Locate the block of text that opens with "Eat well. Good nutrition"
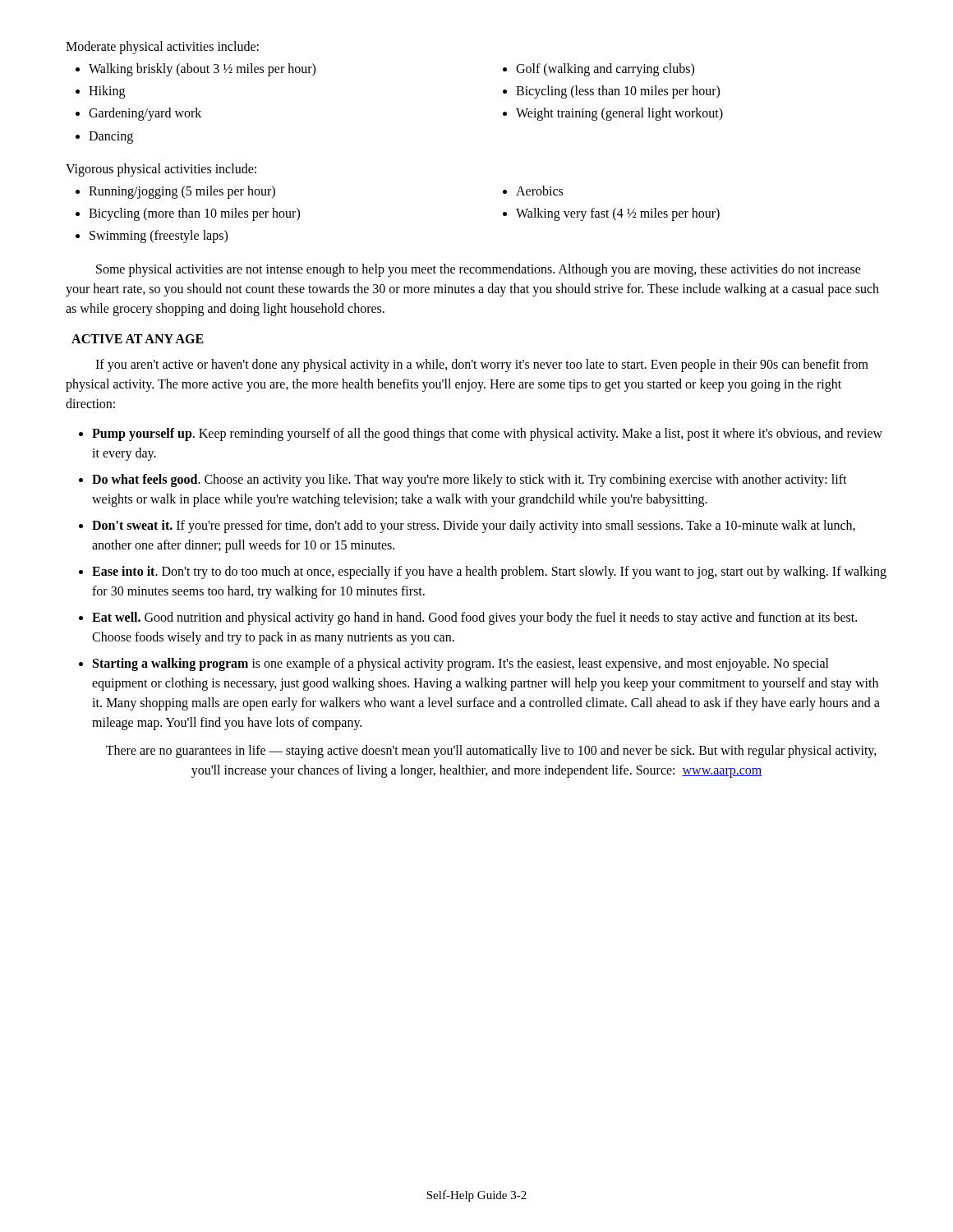 475,627
